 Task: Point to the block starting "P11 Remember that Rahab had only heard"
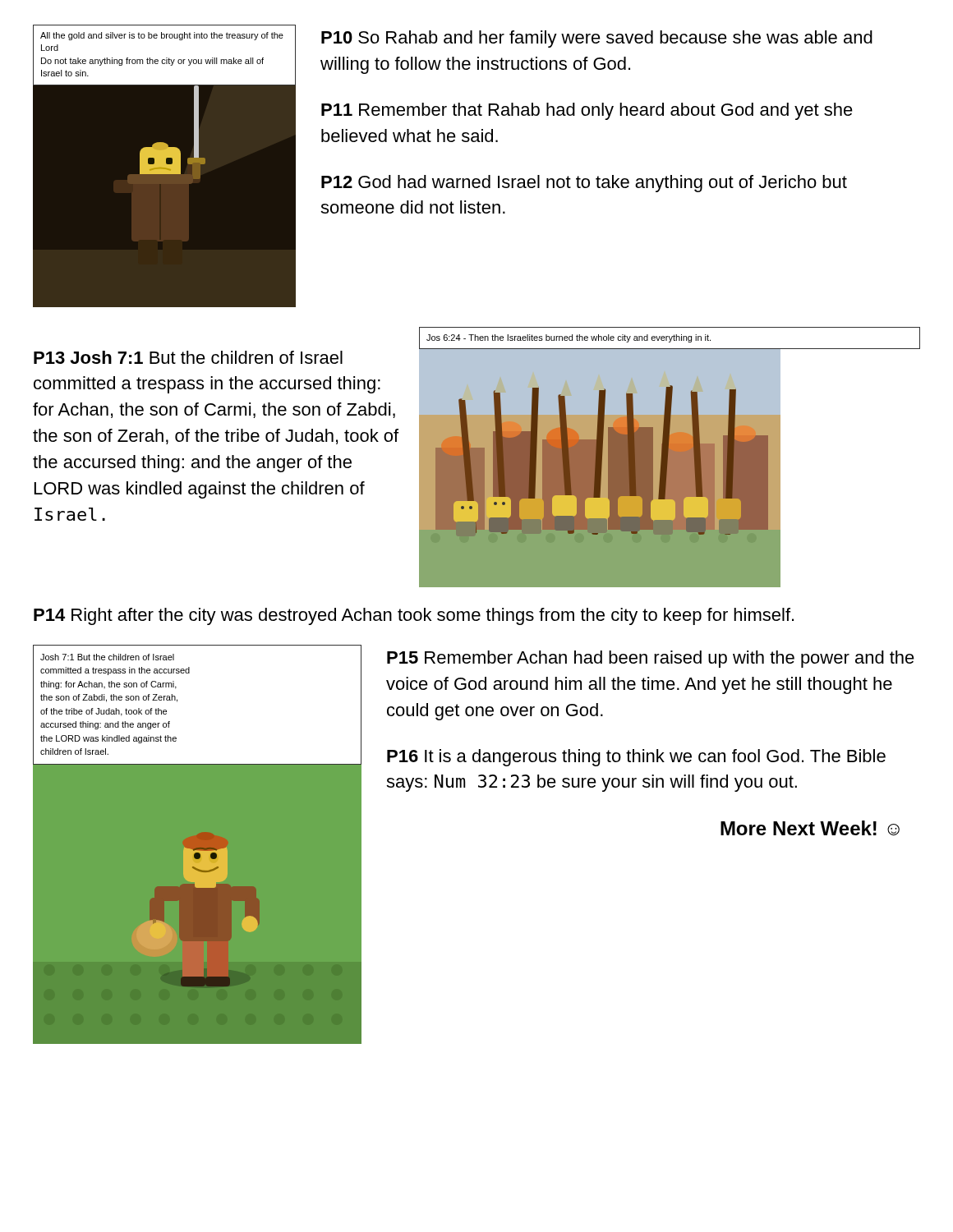pyautogui.click(x=620, y=123)
